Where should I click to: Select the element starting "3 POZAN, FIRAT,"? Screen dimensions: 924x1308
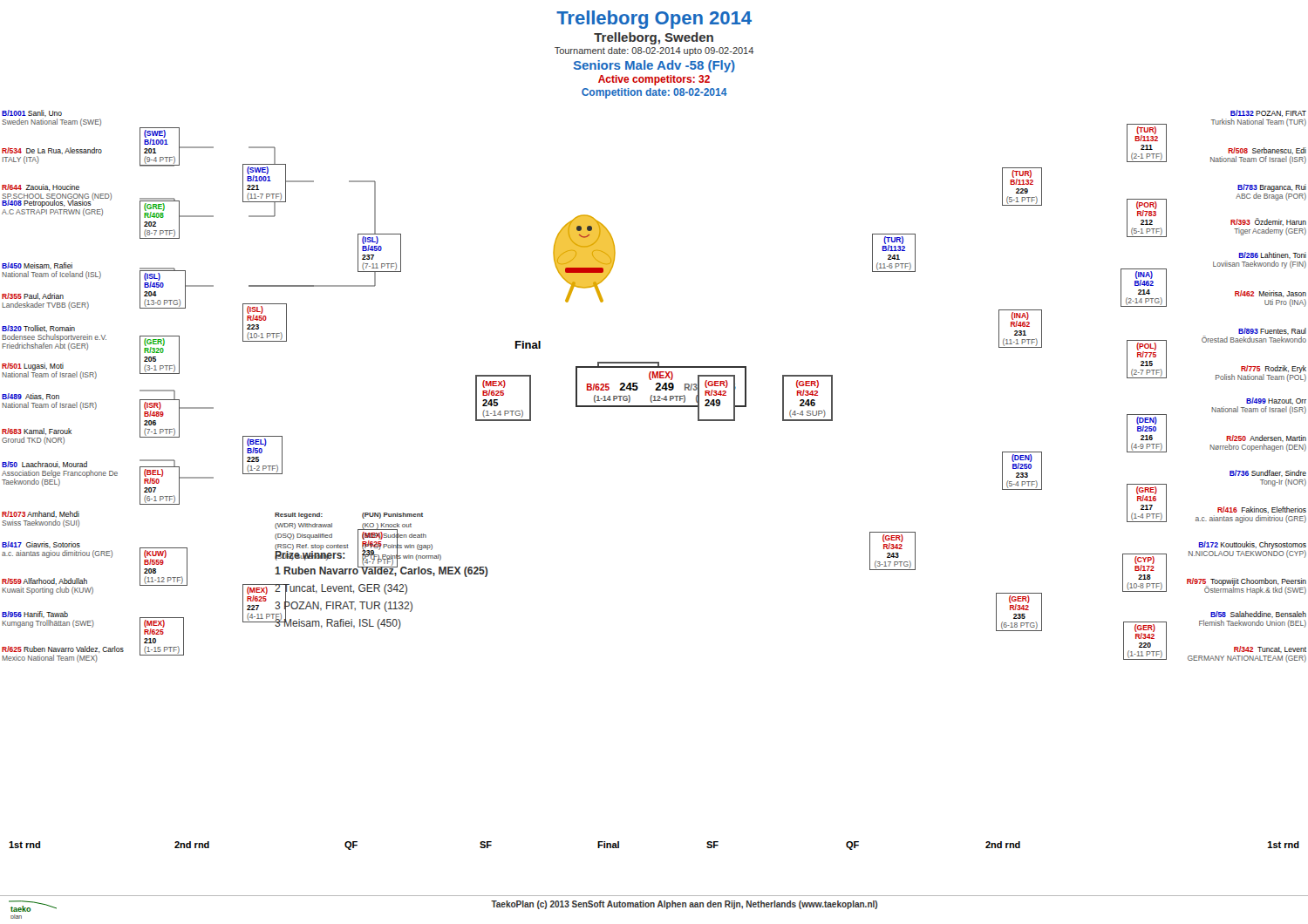coord(344,606)
